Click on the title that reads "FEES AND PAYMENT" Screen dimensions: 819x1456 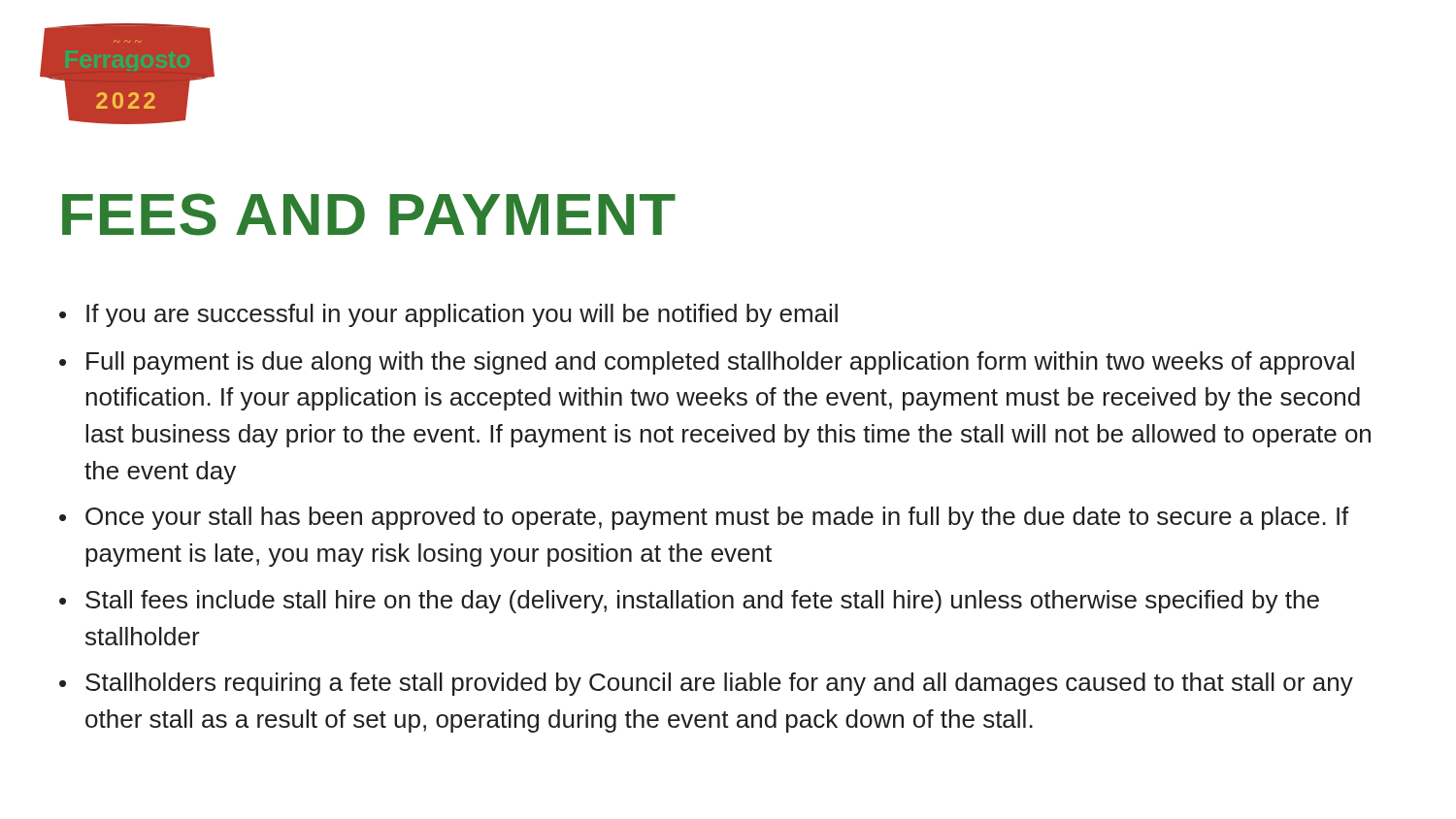[367, 214]
